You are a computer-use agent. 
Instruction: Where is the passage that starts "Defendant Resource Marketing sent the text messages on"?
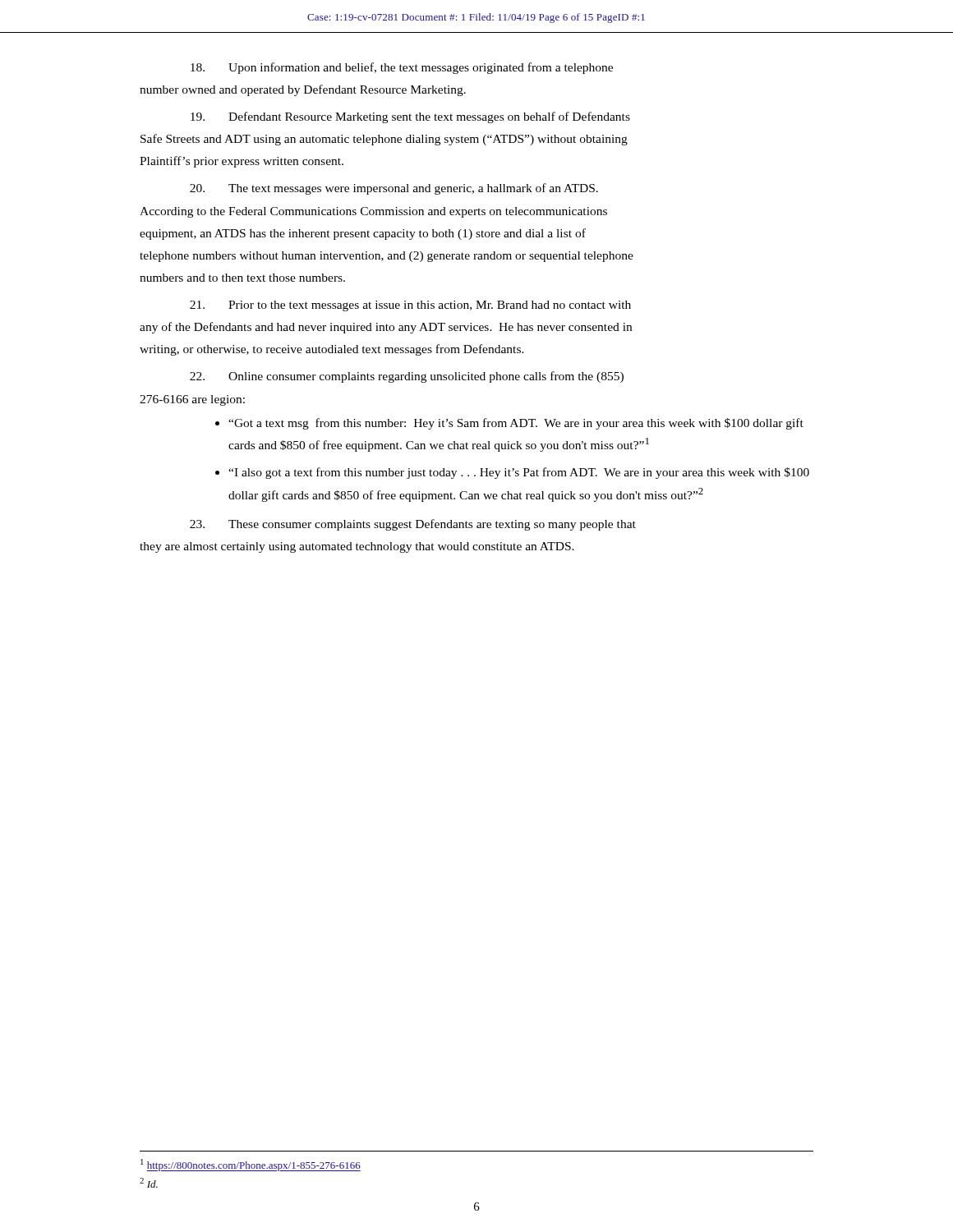point(476,139)
